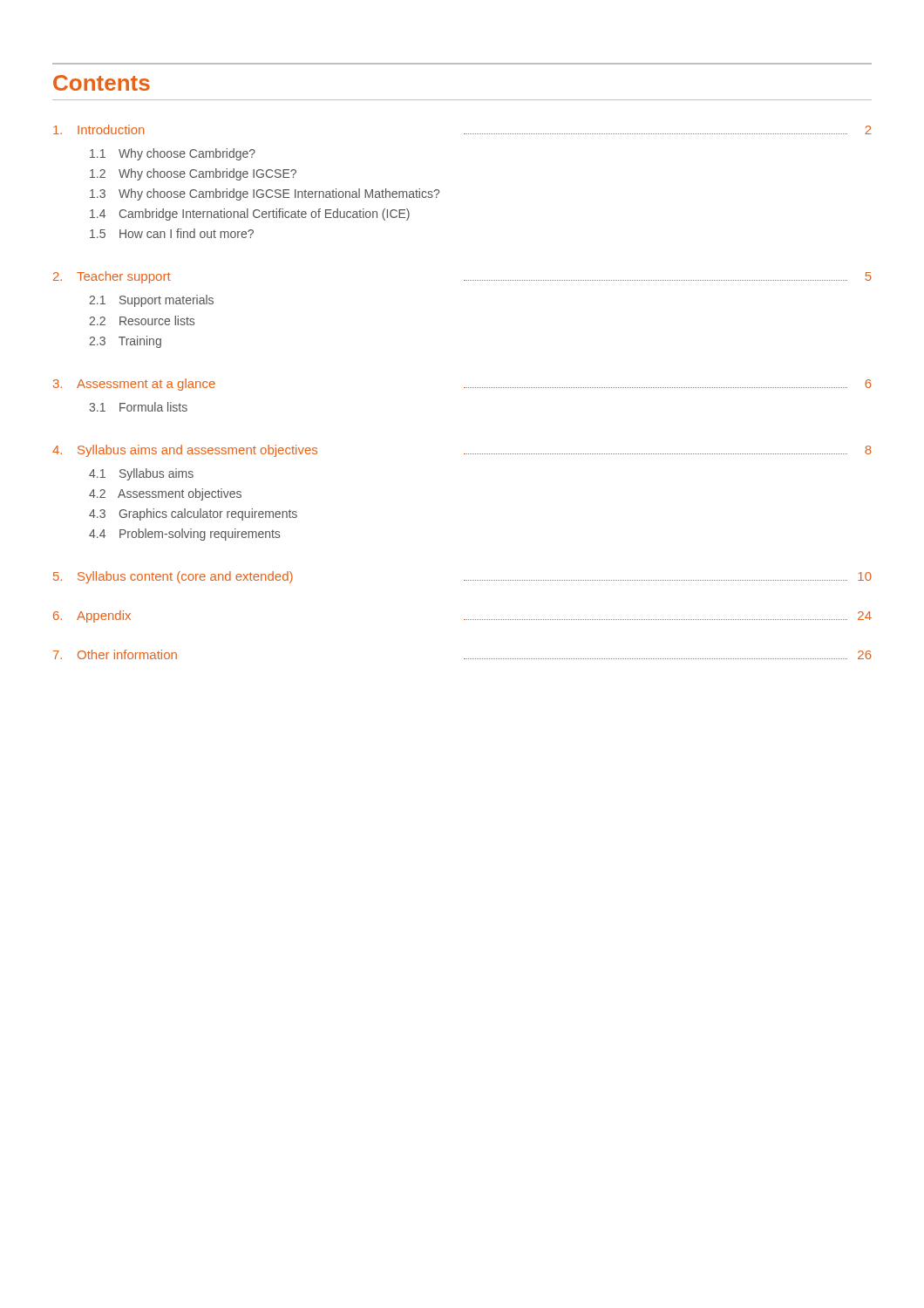Find "4.3 Graphics calculator requirements" on this page
Viewport: 924px width, 1308px height.
tap(193, 514)
